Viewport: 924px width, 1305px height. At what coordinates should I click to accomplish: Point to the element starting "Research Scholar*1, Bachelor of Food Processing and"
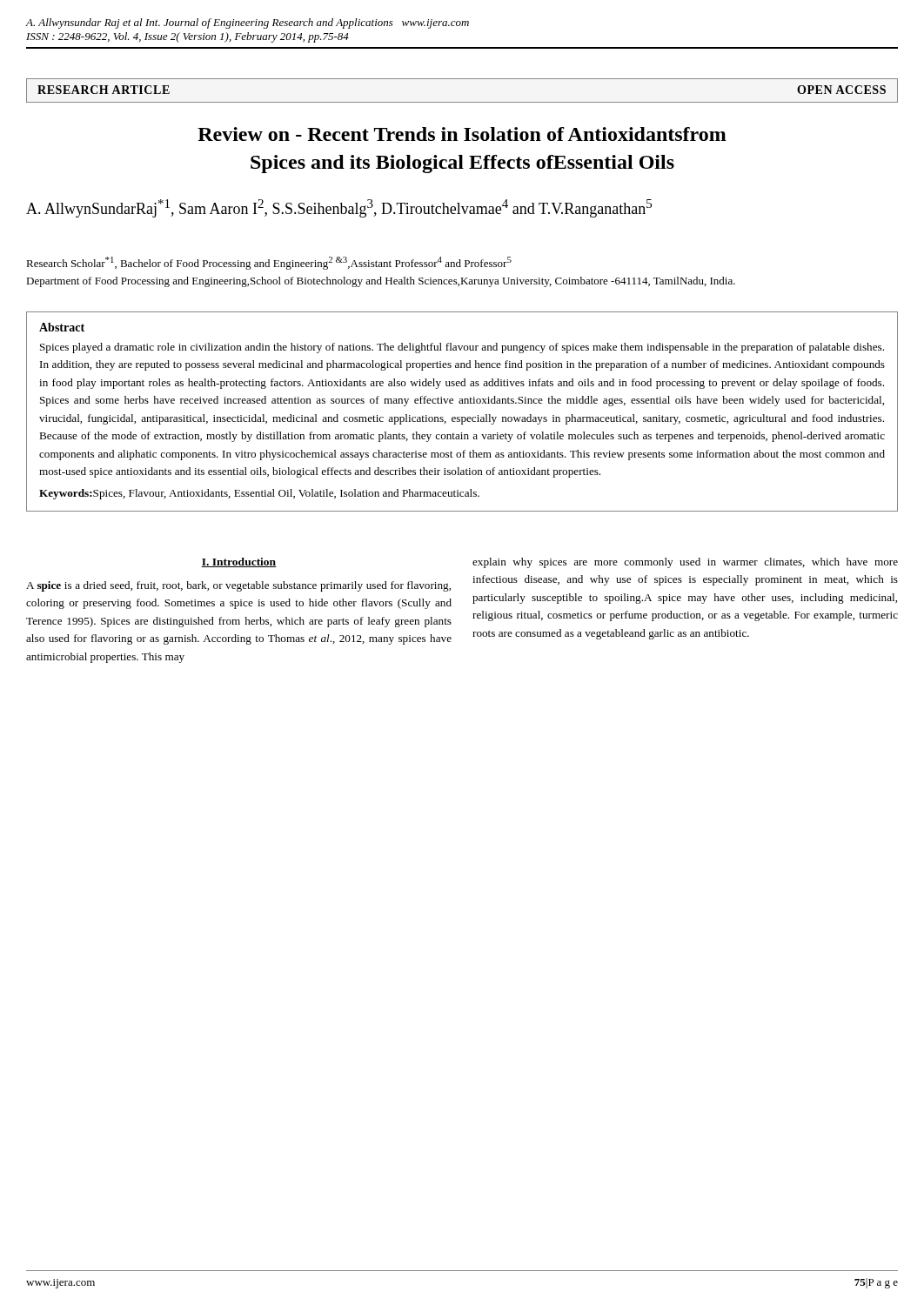(381, 271)
